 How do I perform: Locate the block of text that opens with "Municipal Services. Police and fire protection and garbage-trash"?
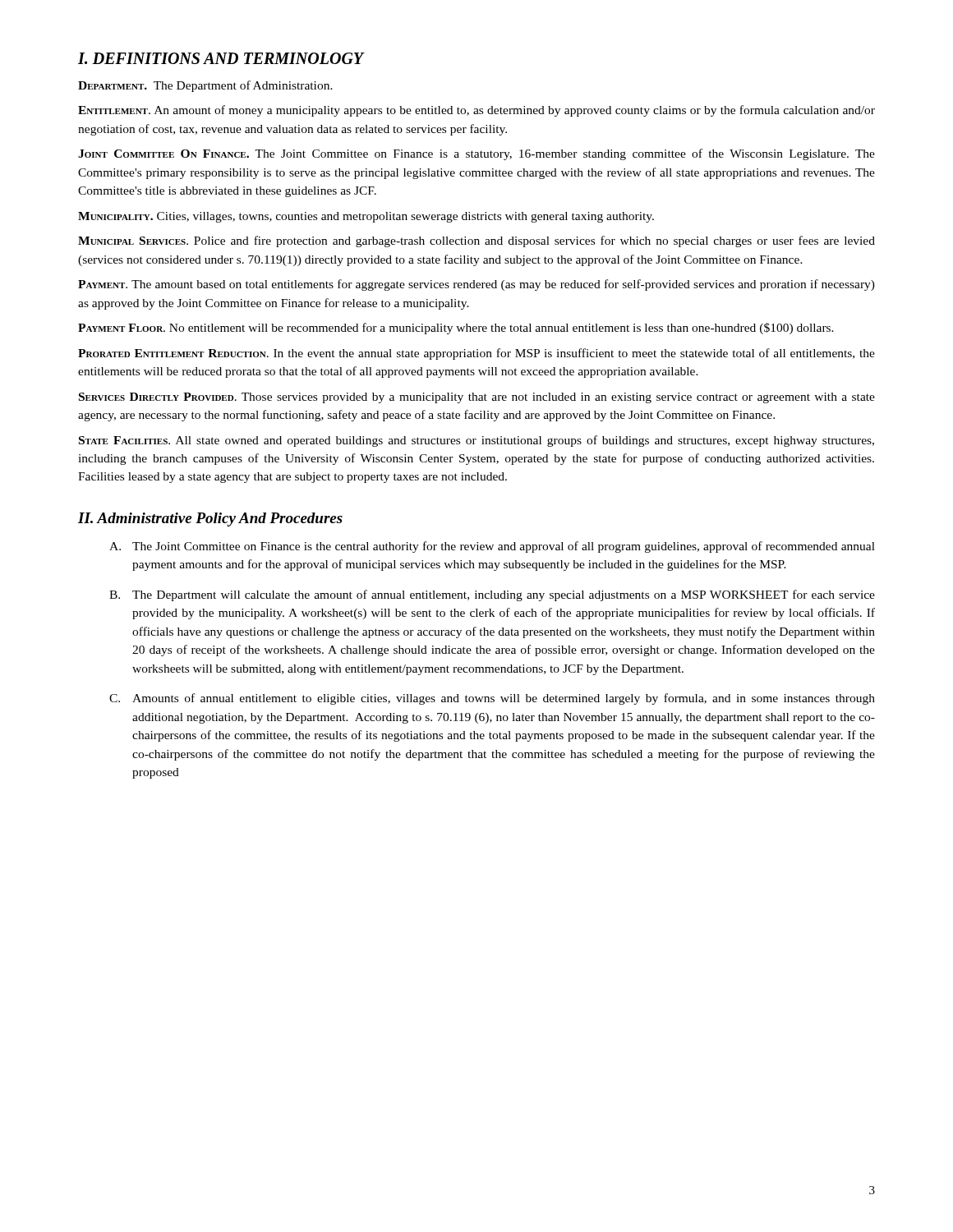pos(476,250)
